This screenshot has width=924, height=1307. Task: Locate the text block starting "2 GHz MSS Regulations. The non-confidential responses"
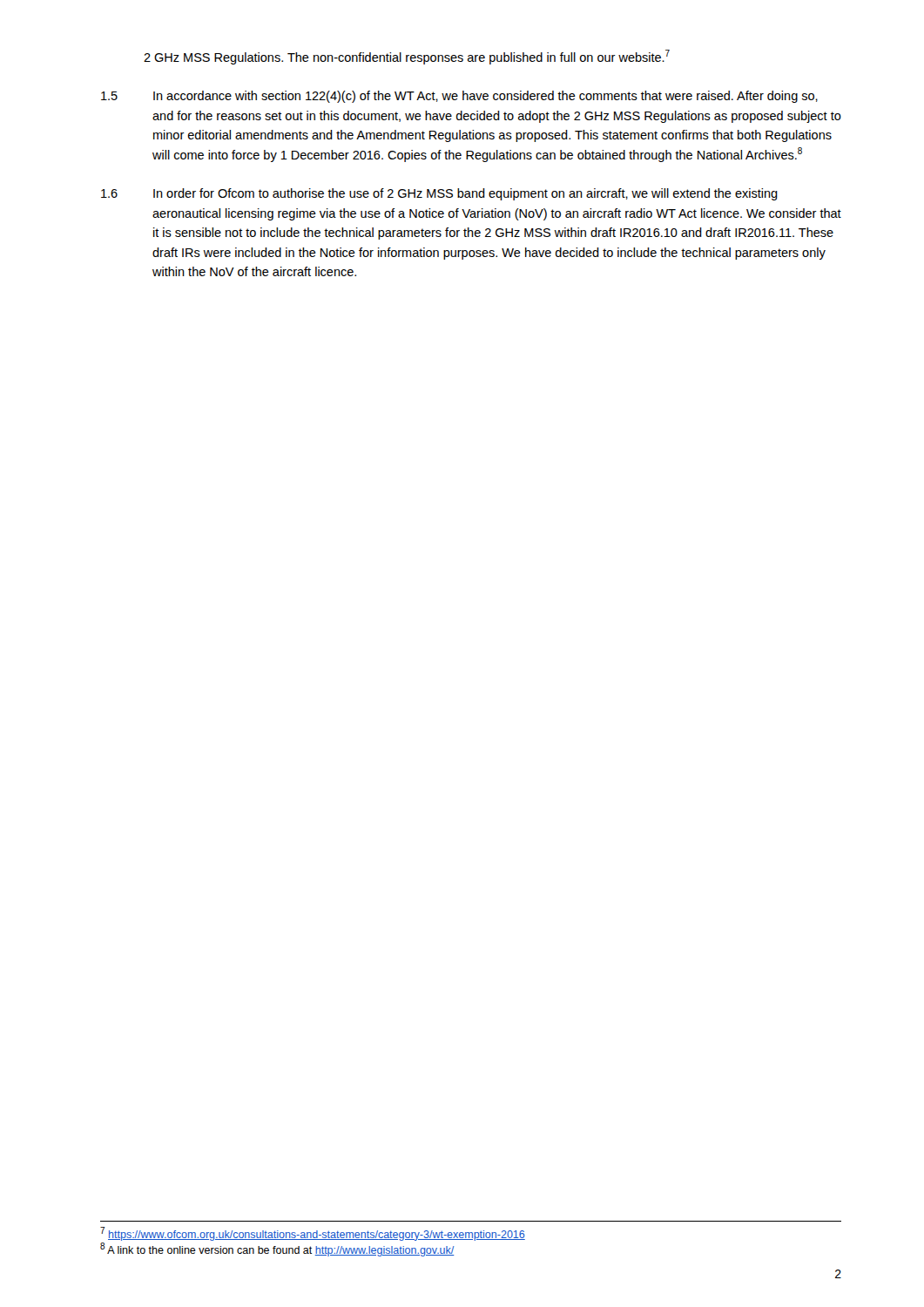point(407,57)
